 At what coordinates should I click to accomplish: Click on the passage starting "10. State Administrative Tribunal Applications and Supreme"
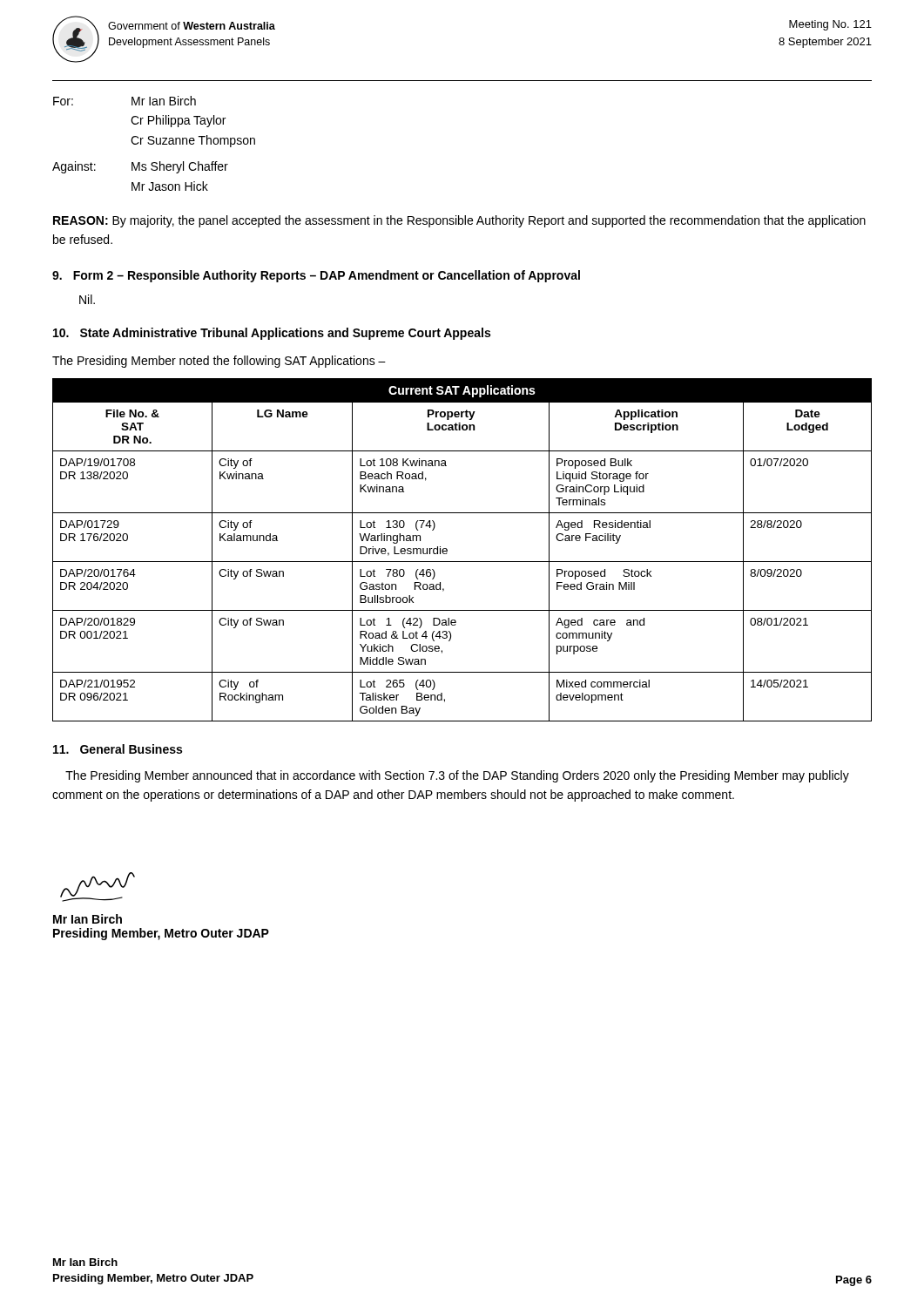(272, 333)
